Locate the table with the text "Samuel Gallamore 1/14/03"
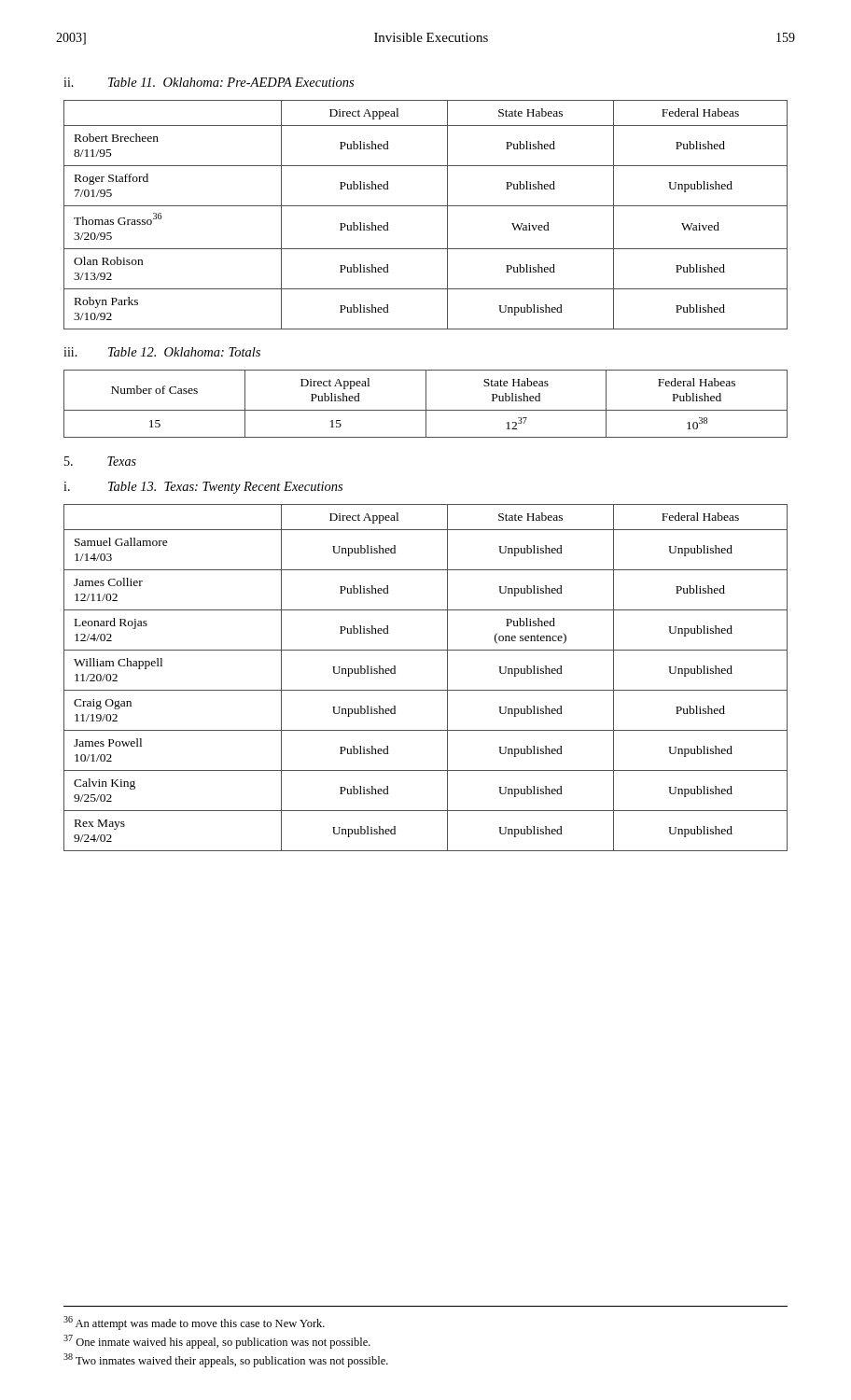Screen dimensions: 1400x851 coord(426,678)
